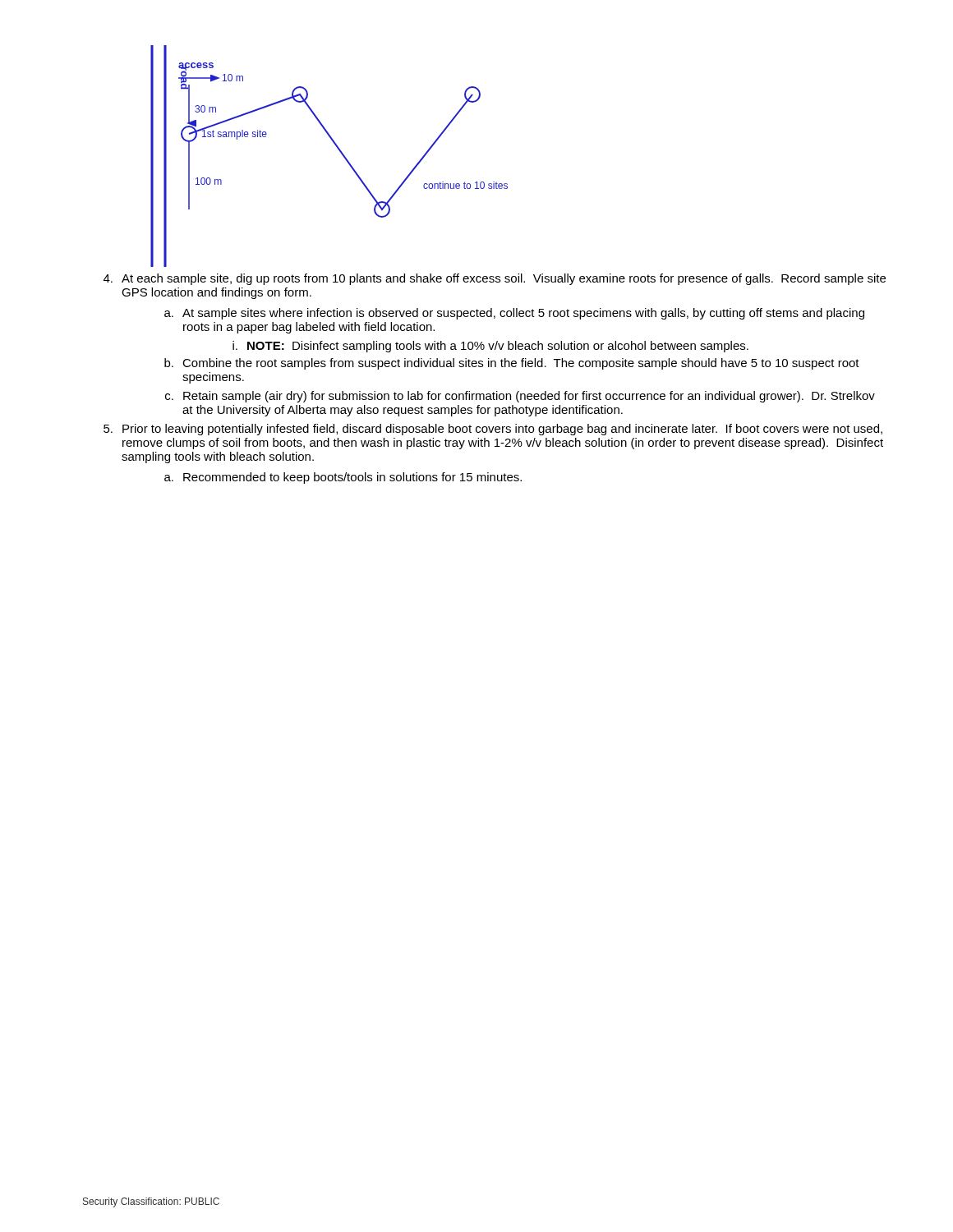The image size is (953, 1232).
Task: Click on the list item containing "4. At each sample"
Action: (485, 285)
